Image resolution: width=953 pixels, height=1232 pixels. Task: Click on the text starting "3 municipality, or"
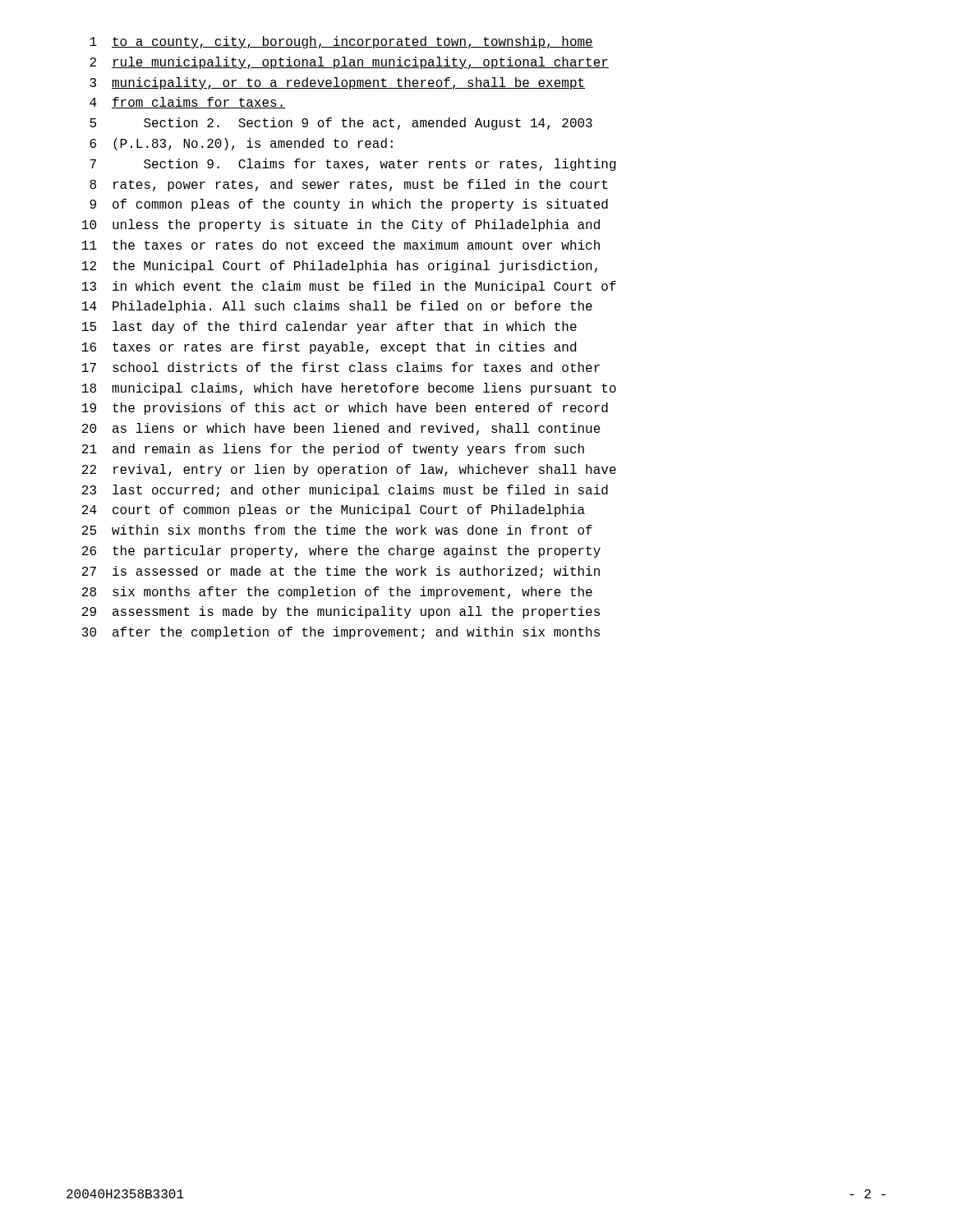coord(325,84)
